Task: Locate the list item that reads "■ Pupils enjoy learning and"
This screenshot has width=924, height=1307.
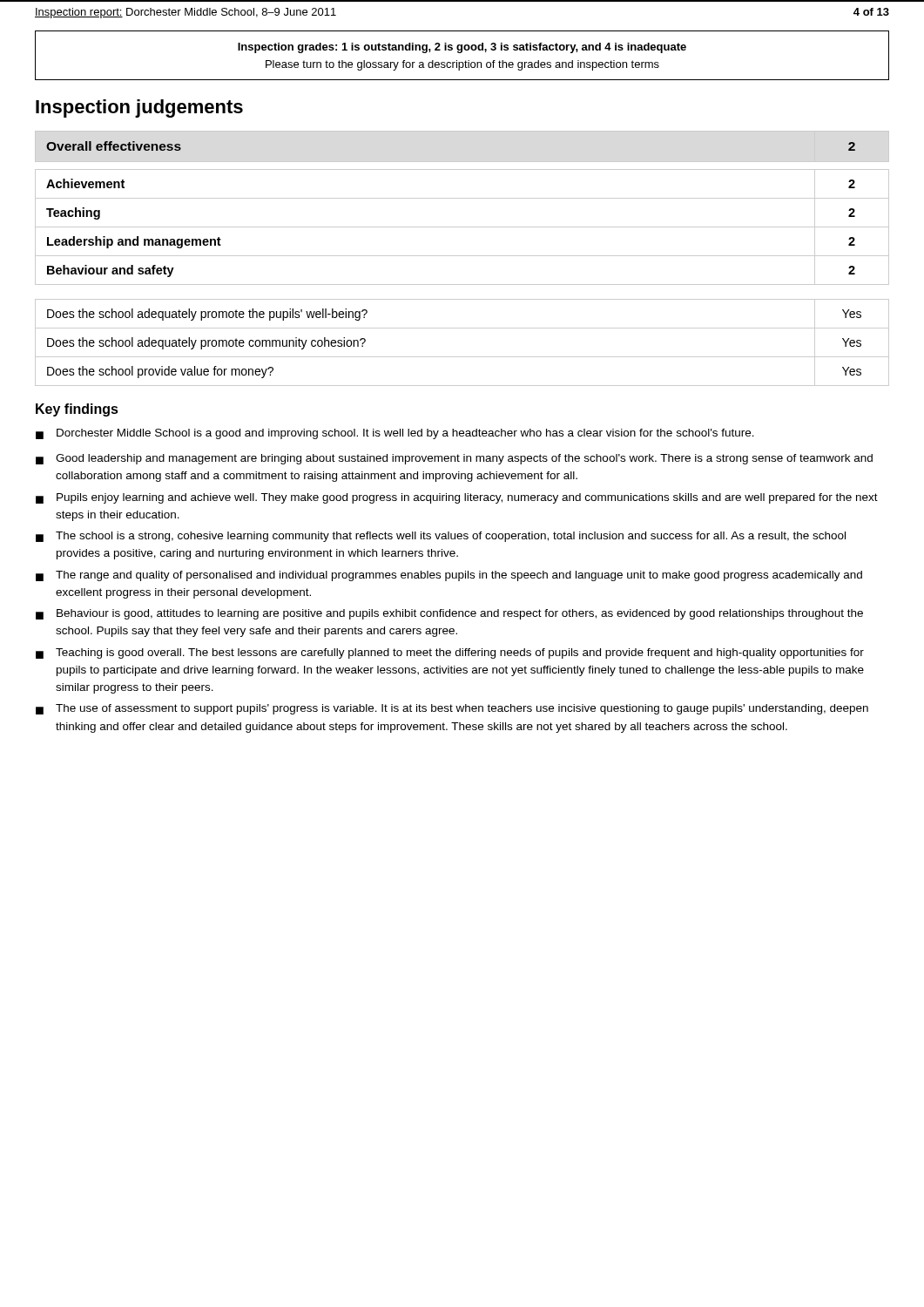Action: coord(462,506)
